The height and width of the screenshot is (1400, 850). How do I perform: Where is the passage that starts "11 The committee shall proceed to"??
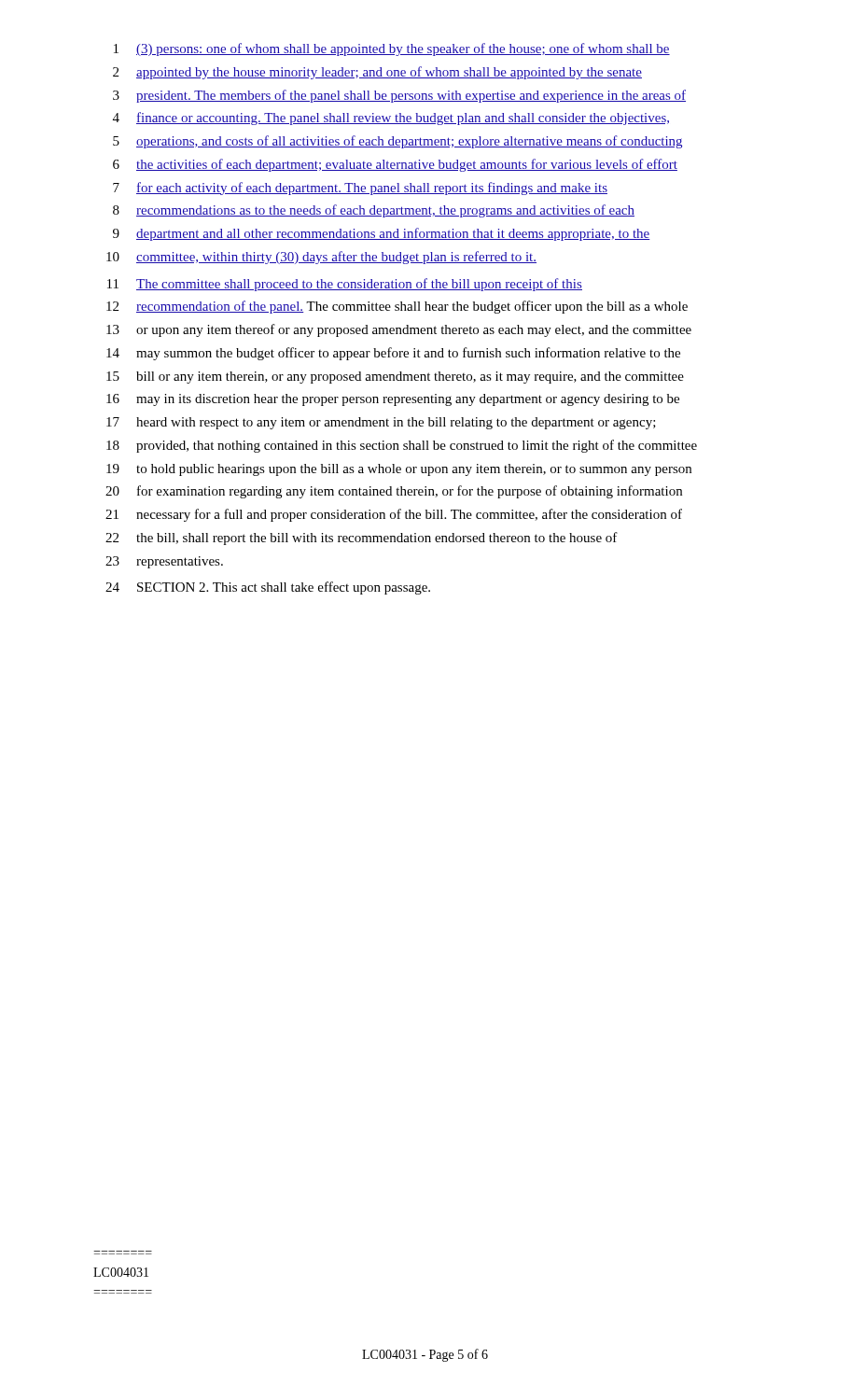(x=439, y=422)
